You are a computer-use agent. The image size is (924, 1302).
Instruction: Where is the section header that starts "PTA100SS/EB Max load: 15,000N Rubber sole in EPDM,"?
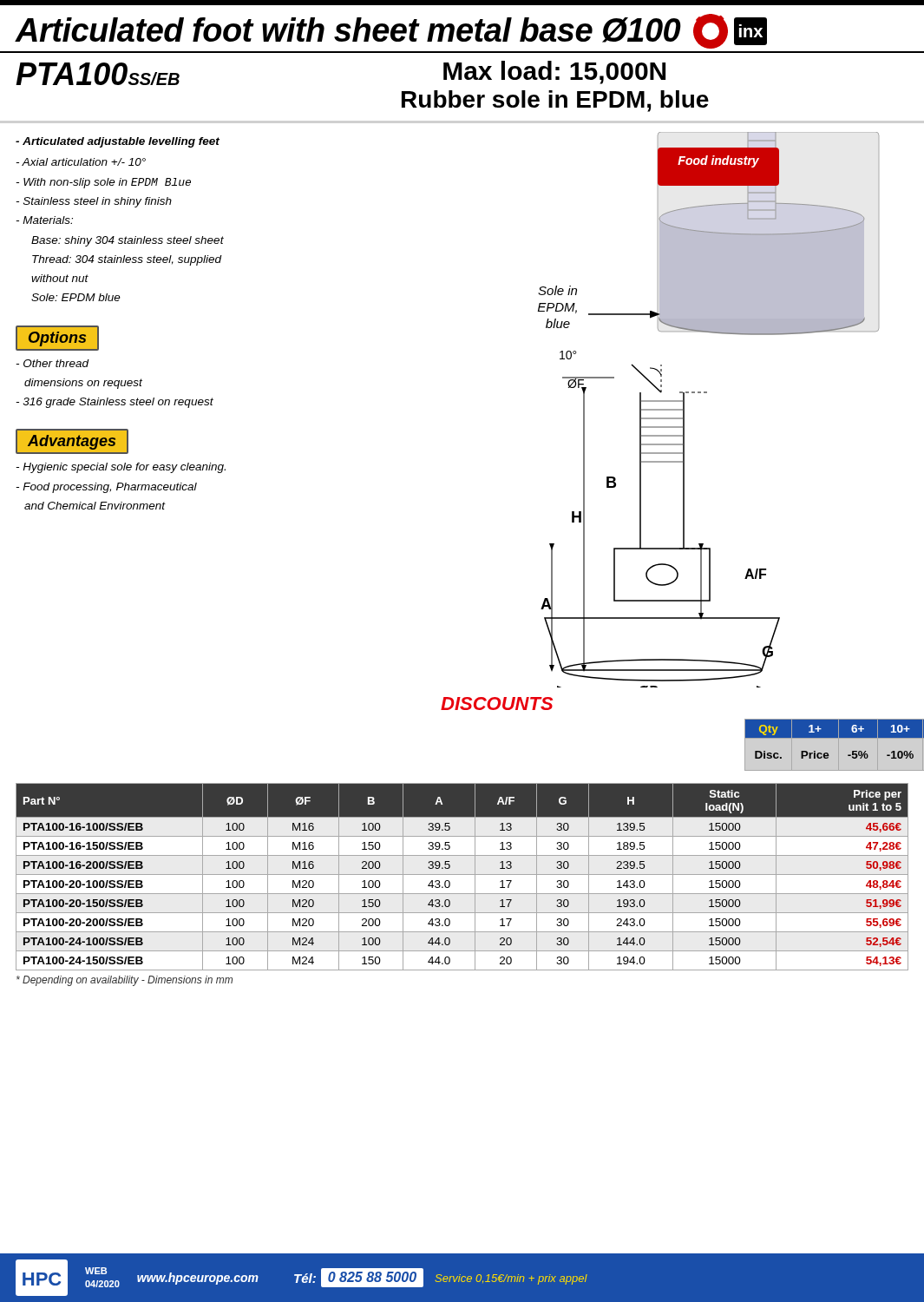click(462, 85)
